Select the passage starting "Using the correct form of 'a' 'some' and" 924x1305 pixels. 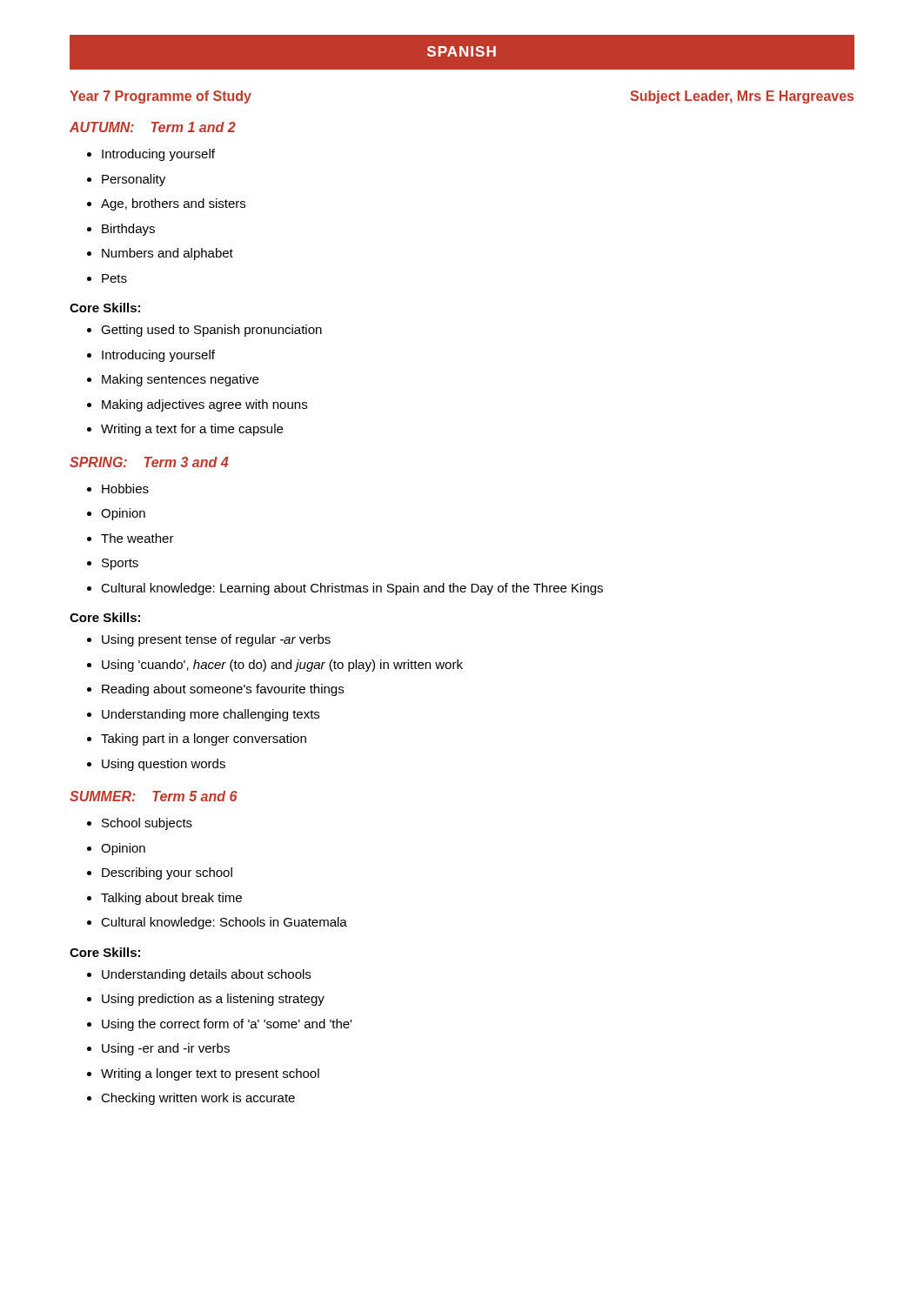(x=219, y=1025)
